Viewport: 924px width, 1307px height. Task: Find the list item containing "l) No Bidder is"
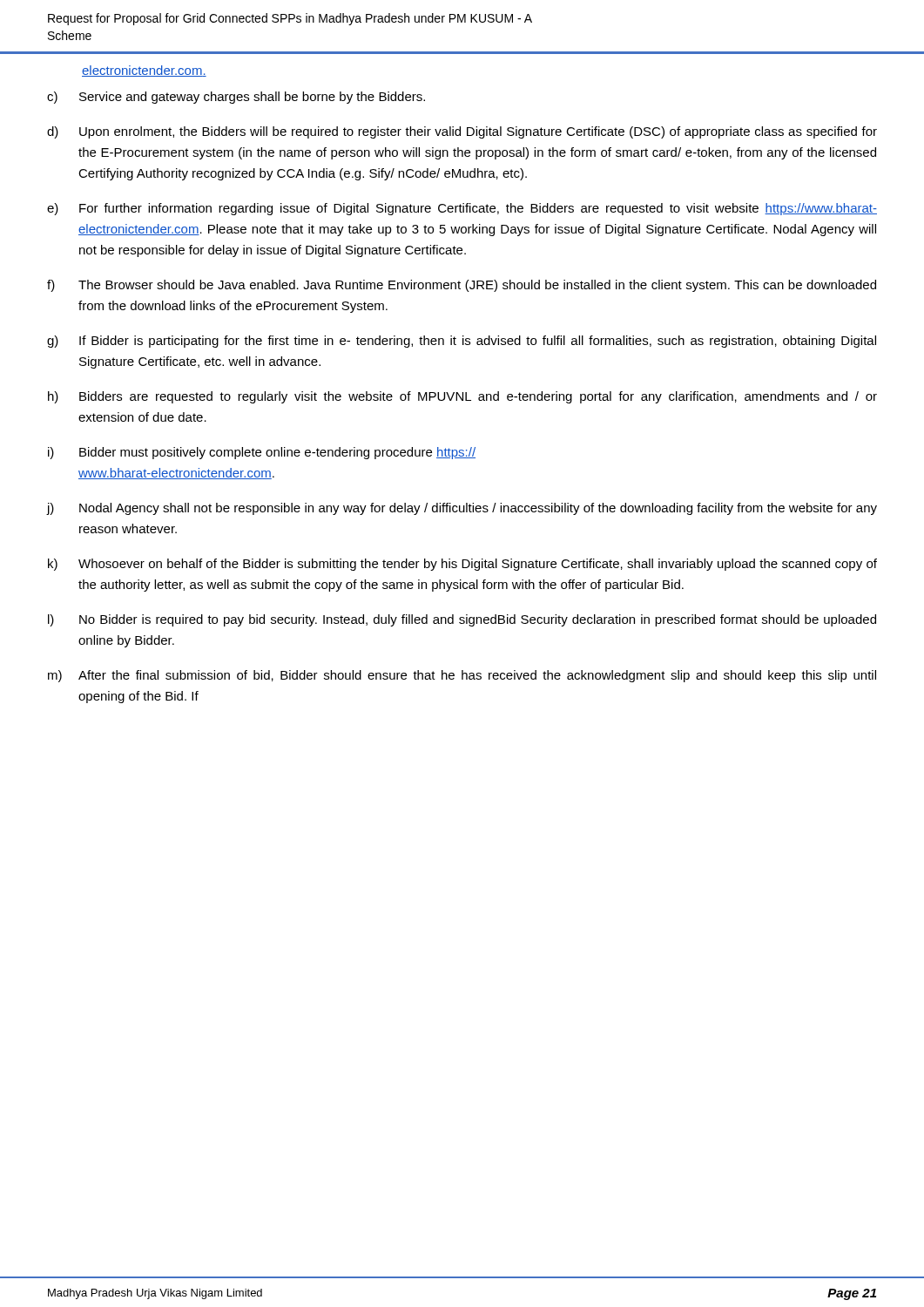[x=462, y=630]
